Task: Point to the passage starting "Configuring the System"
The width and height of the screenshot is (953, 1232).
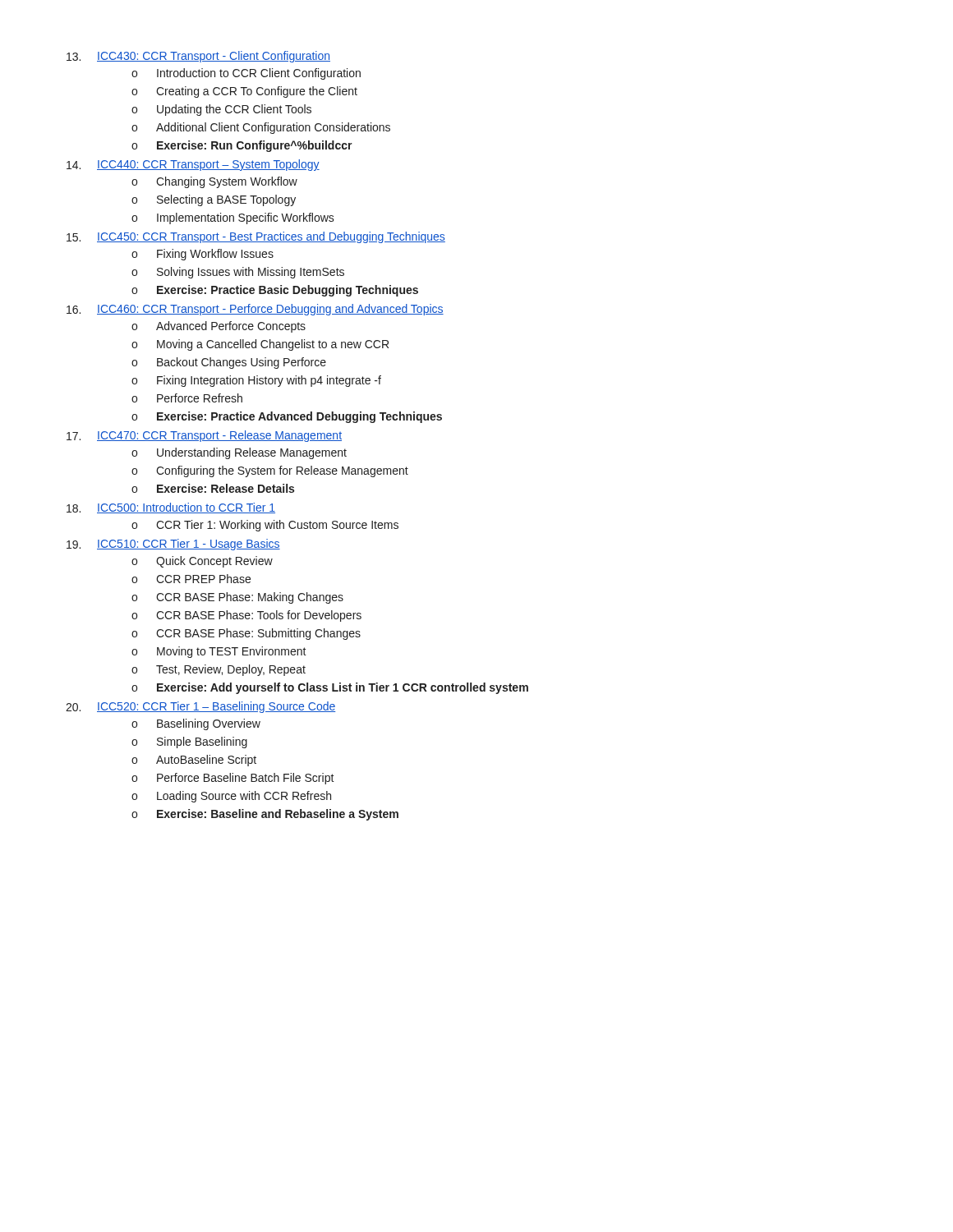Action: click(282, 471)
